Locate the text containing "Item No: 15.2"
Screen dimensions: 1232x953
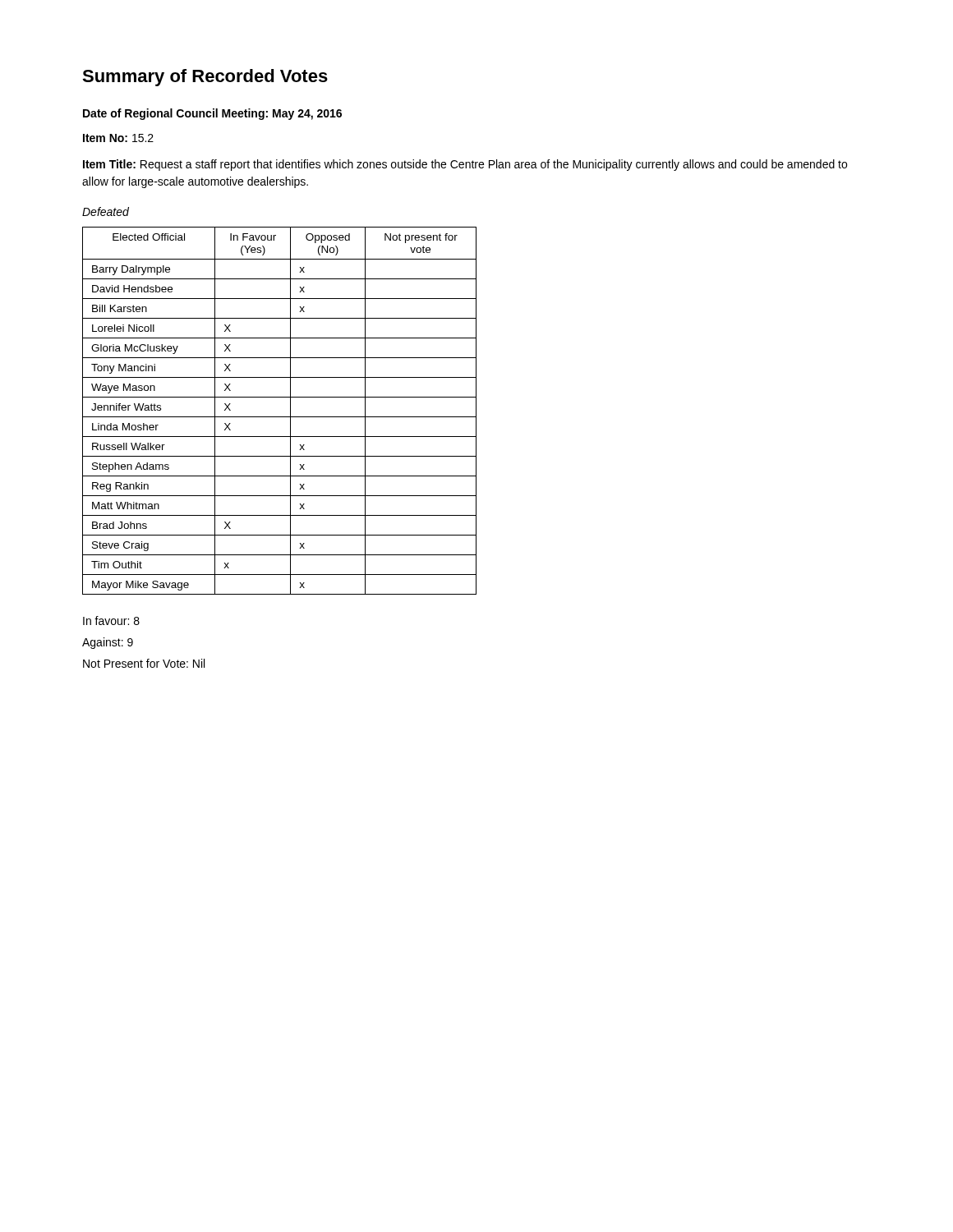118,138
